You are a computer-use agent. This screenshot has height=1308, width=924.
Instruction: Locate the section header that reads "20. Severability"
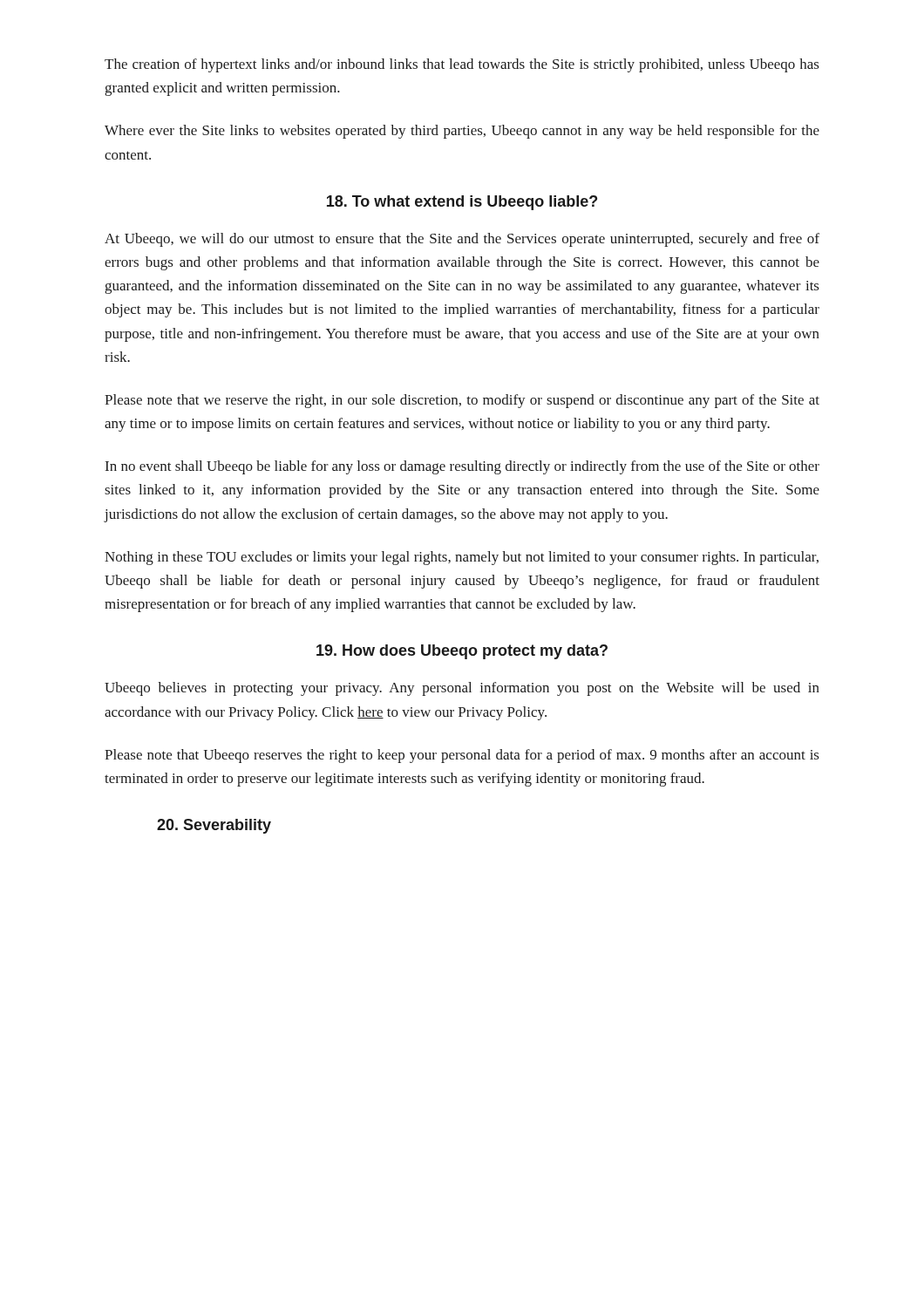[x=214, y=825]
